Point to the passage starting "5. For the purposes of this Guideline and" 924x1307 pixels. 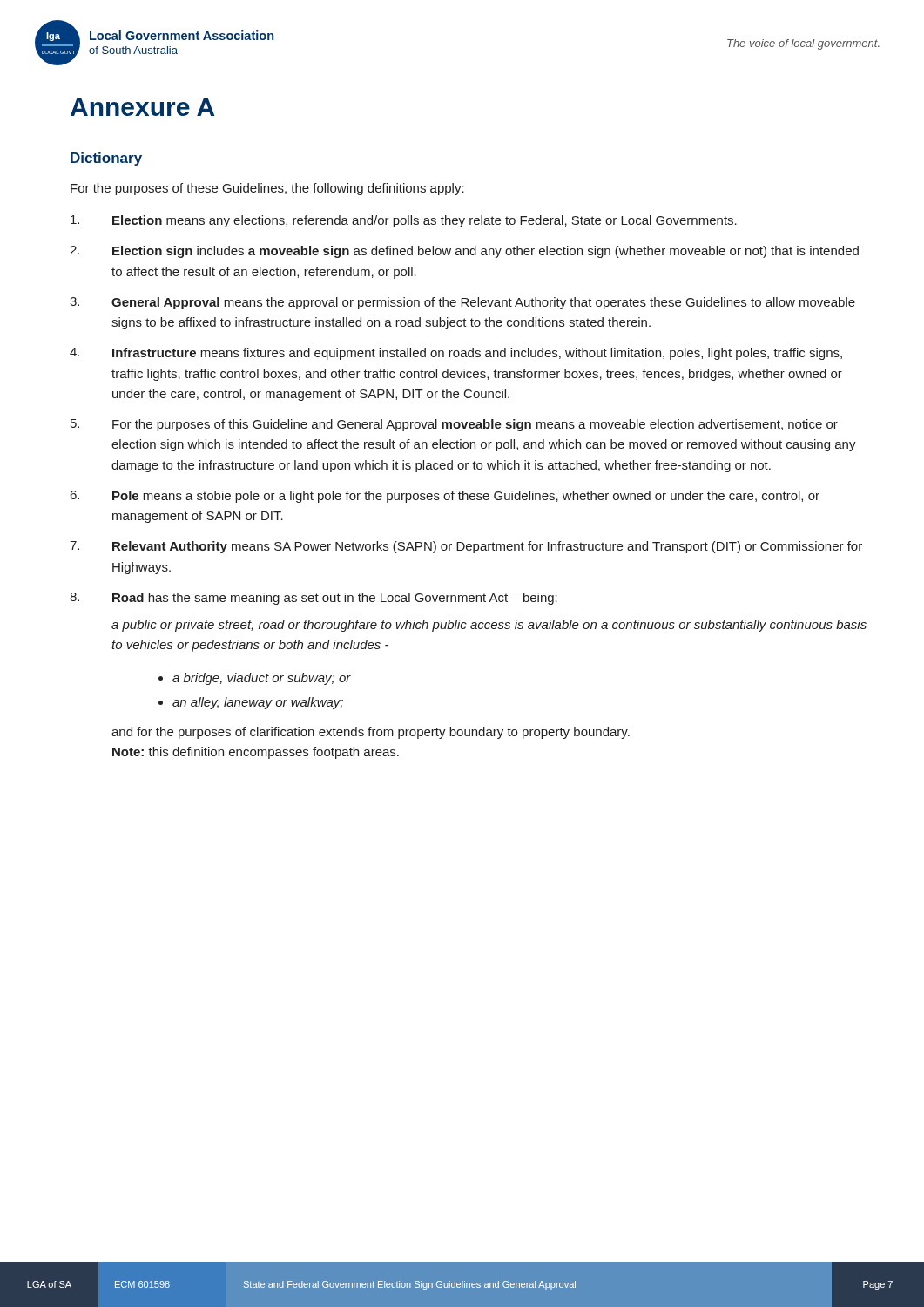point(471,444)
